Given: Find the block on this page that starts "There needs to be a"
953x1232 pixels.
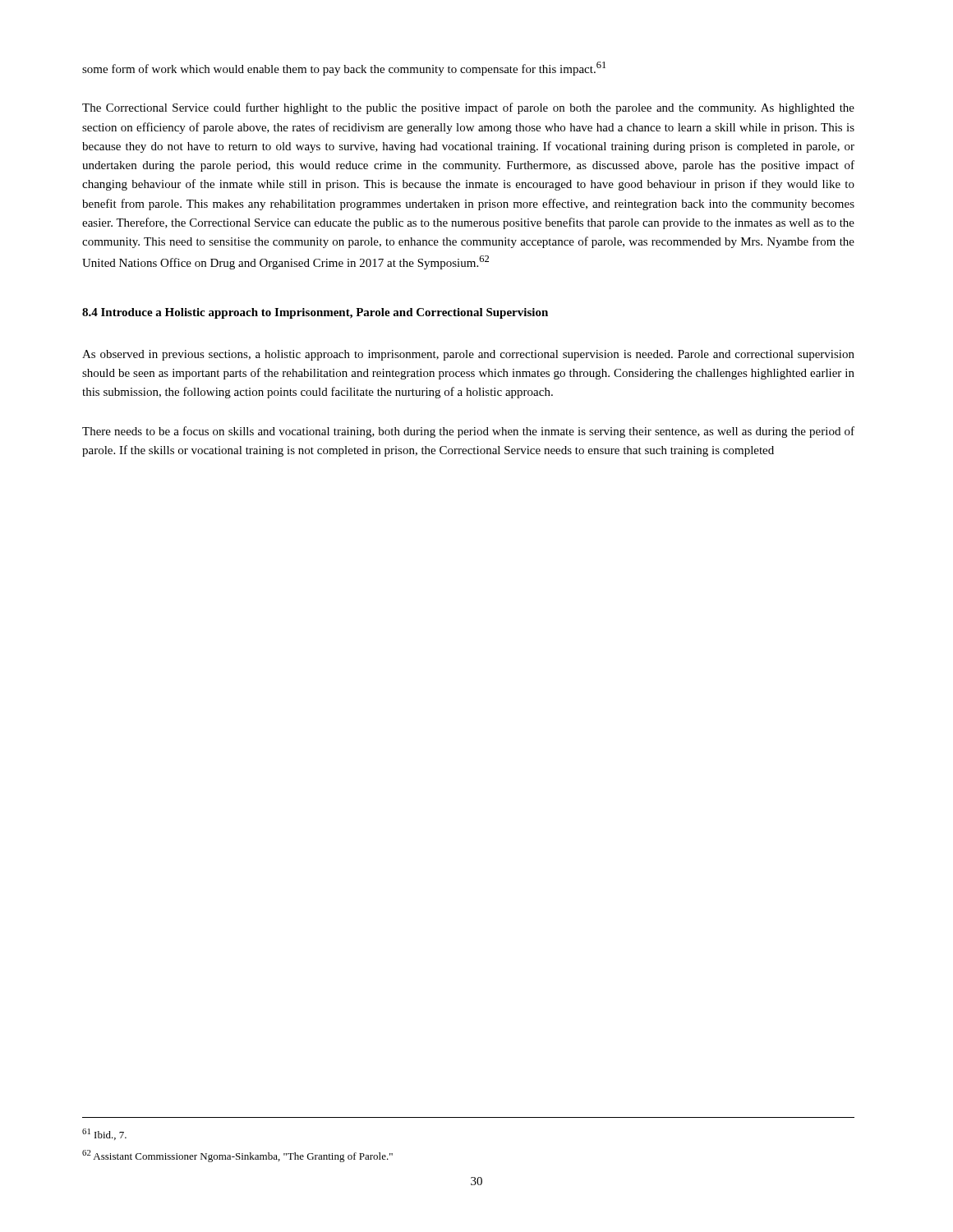Looking at the screenshot, I should (468, 440).
